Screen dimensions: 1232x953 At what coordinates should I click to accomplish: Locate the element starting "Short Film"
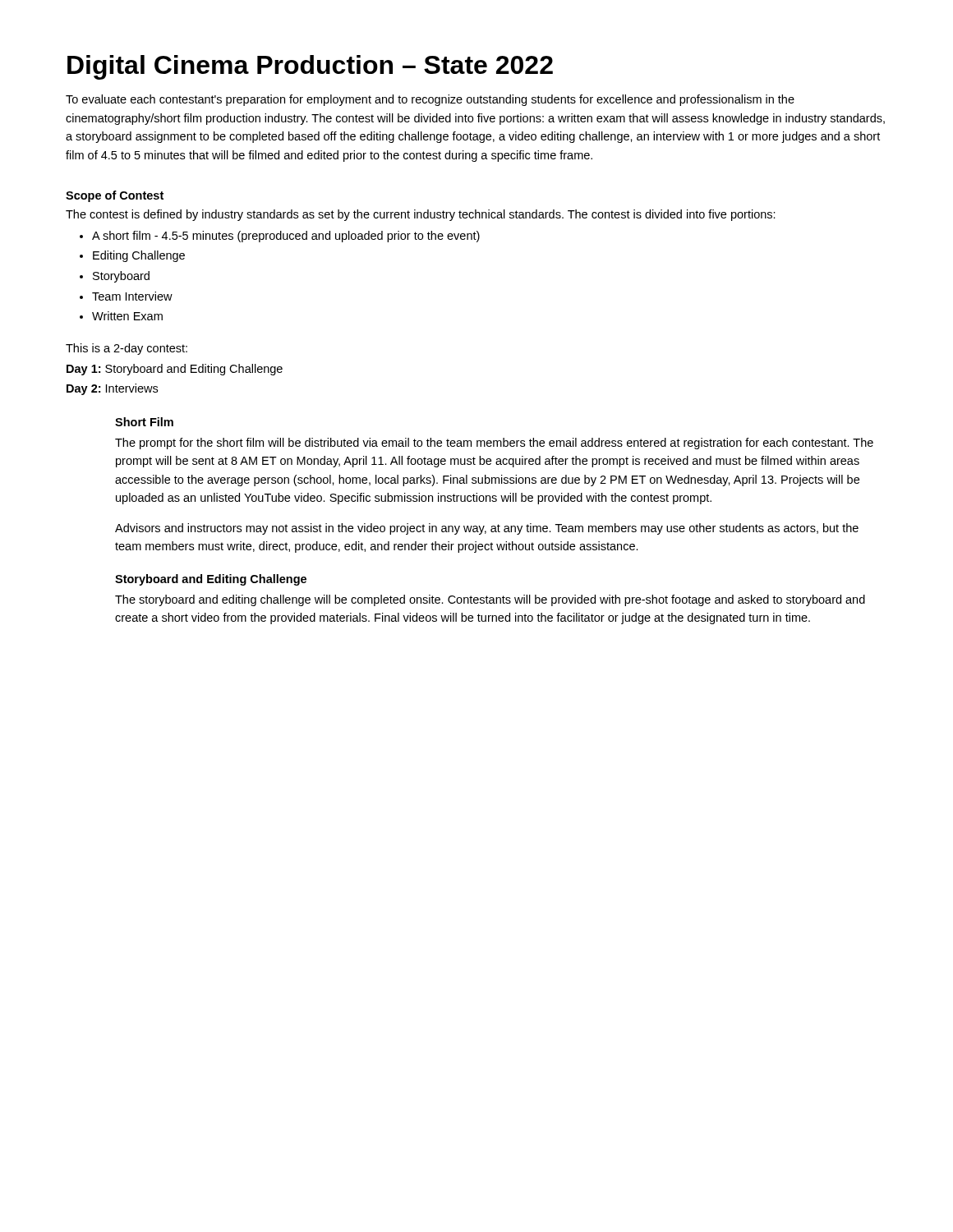click(144, 422)
